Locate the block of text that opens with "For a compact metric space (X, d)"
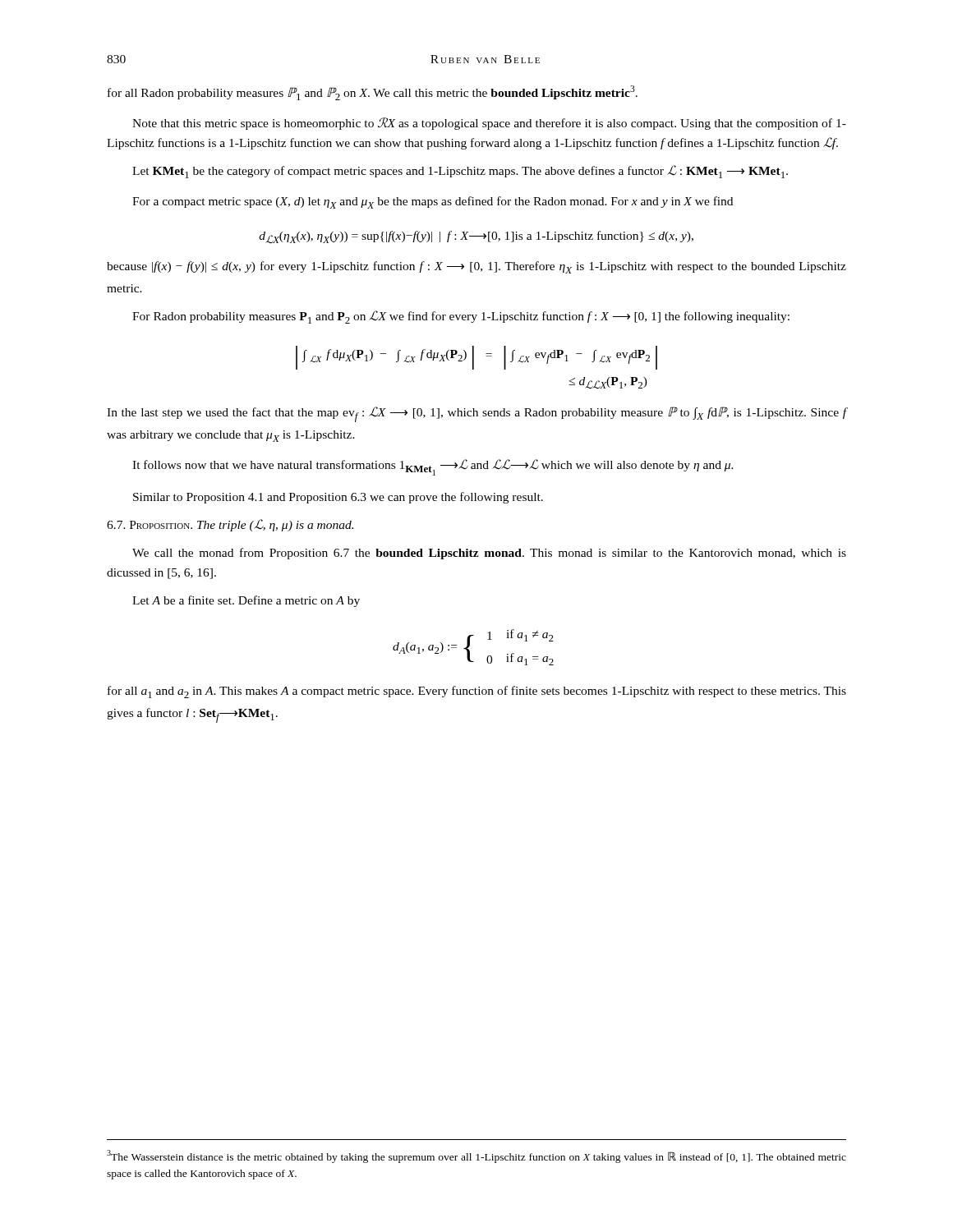The width and height of the screenshot is (953, 1232). pyautogui.click(x=433, y=203)
